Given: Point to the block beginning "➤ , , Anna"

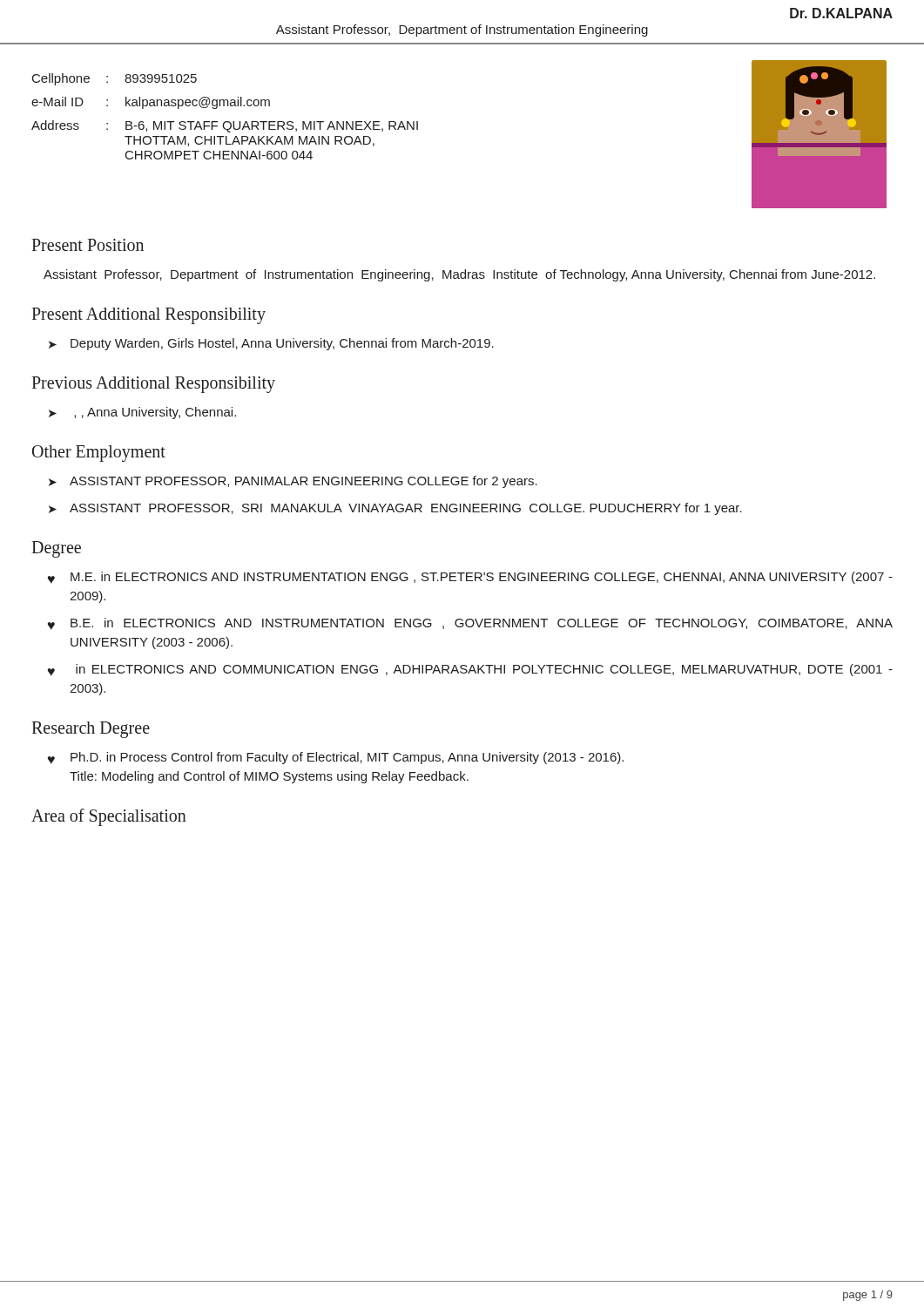Looking at the screenshot, I should click(142, 413).
